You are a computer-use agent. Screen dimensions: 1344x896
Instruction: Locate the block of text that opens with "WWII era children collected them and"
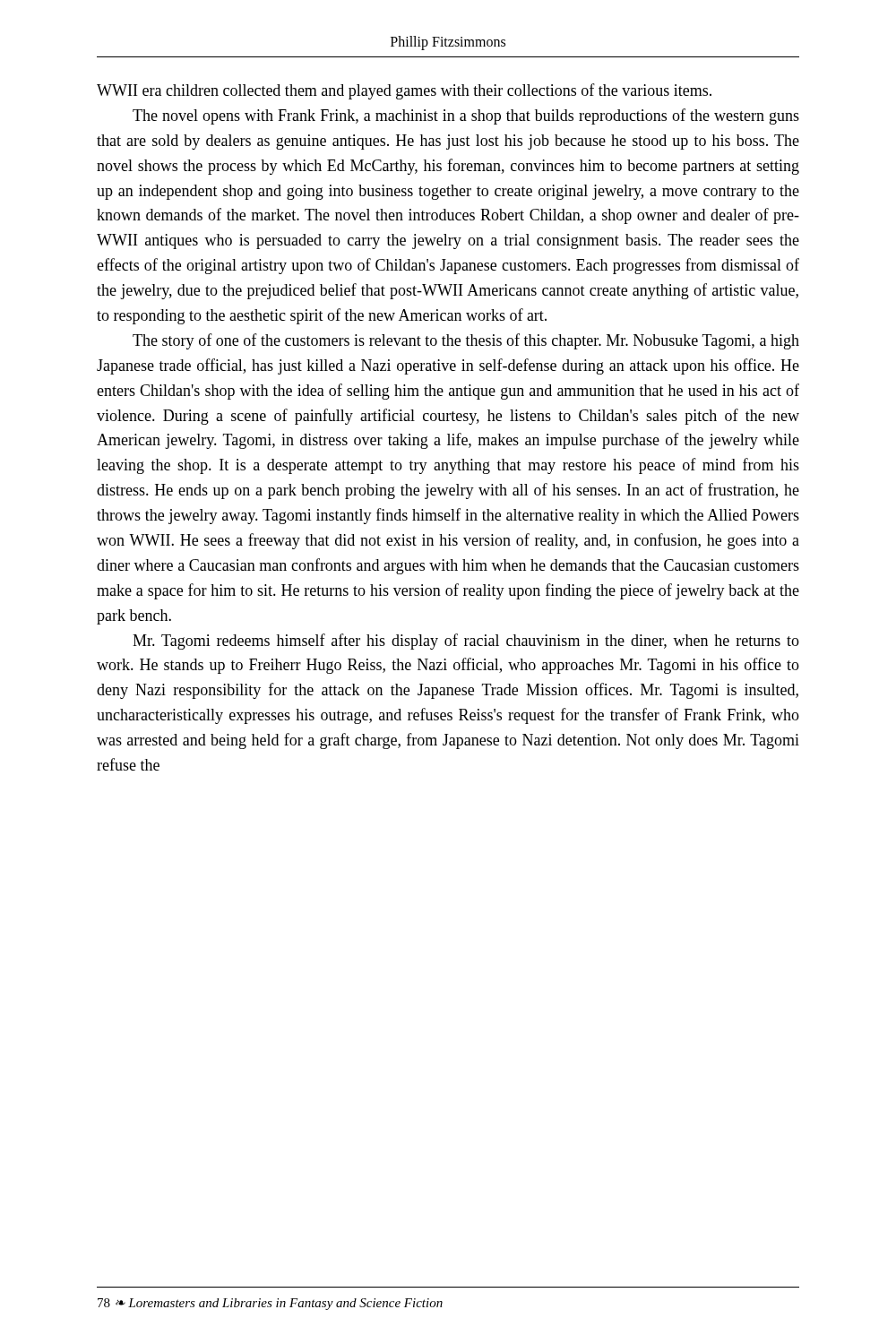pyautogui.click(x=448, y=429)
